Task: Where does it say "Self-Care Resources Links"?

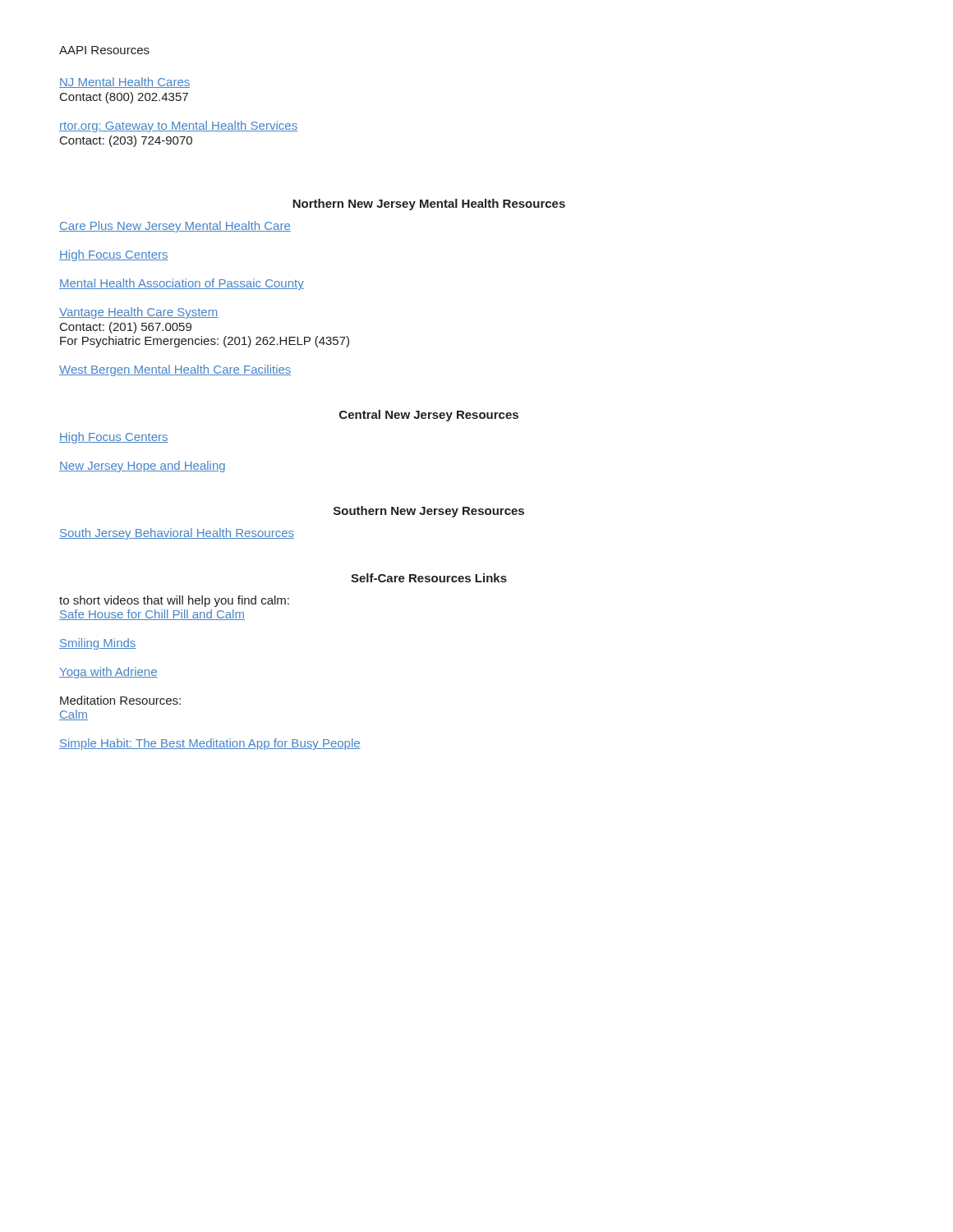Action: 429,578
